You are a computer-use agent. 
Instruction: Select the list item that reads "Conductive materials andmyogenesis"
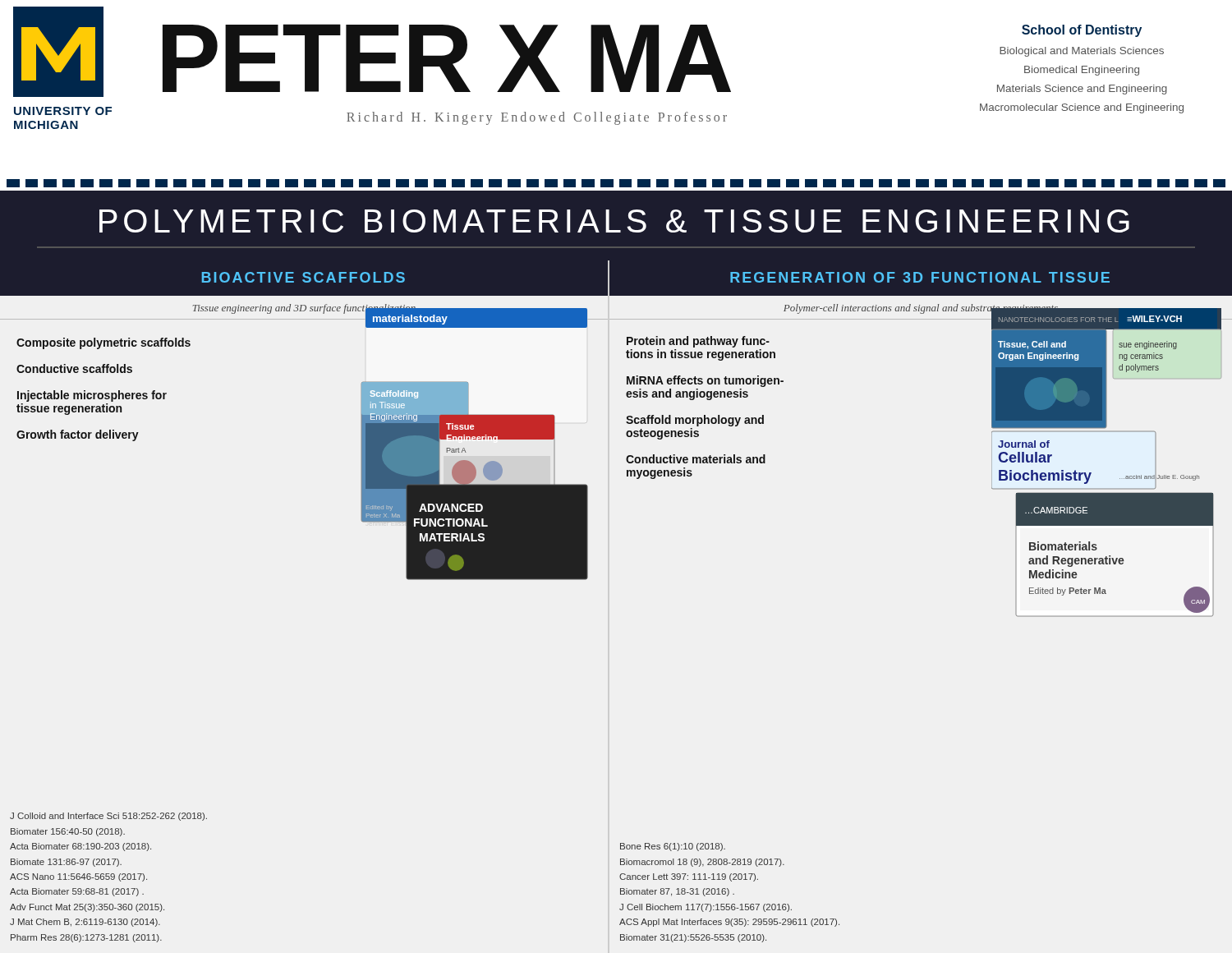point(696,466)
